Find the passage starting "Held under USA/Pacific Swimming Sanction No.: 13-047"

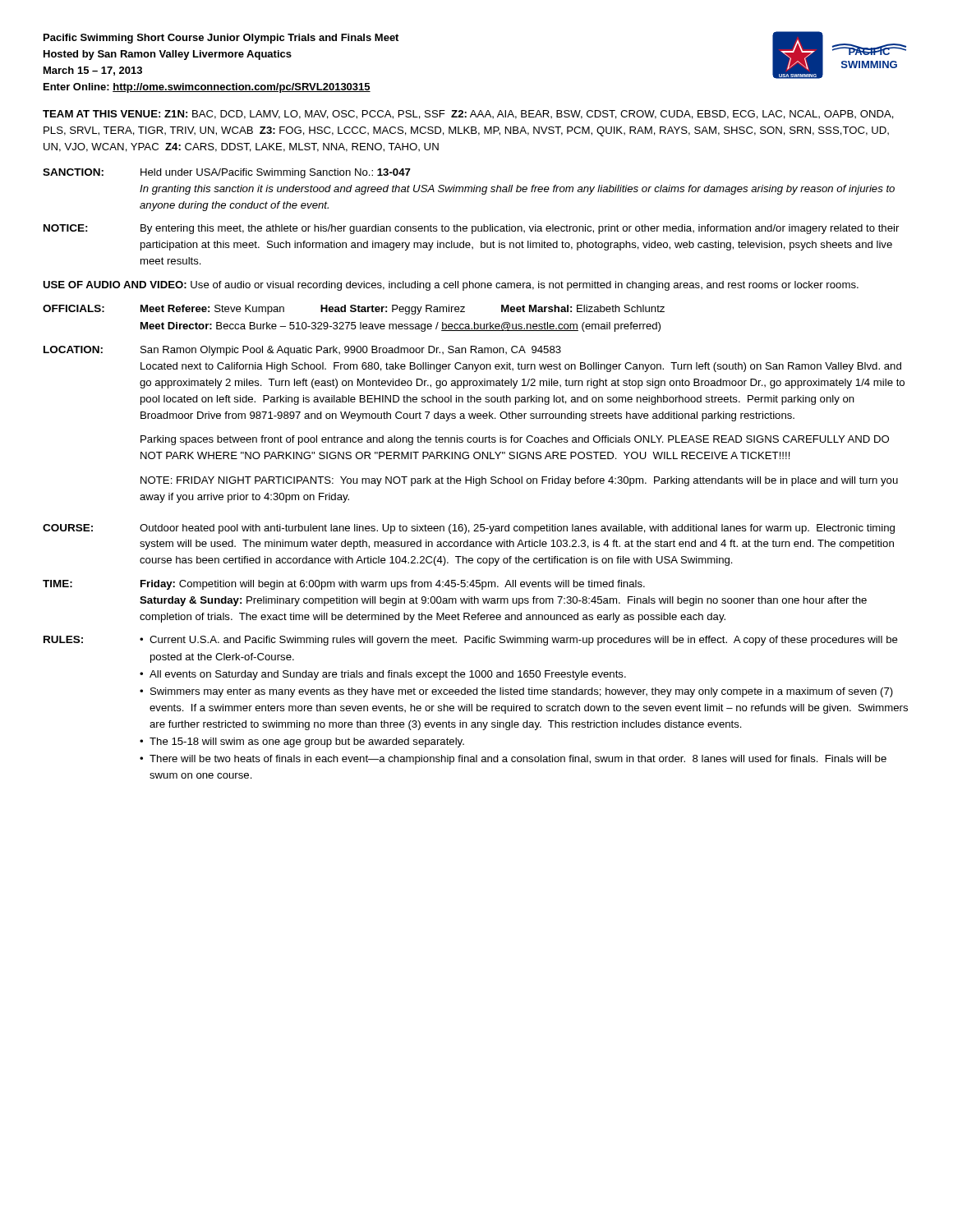click(517, 188)
